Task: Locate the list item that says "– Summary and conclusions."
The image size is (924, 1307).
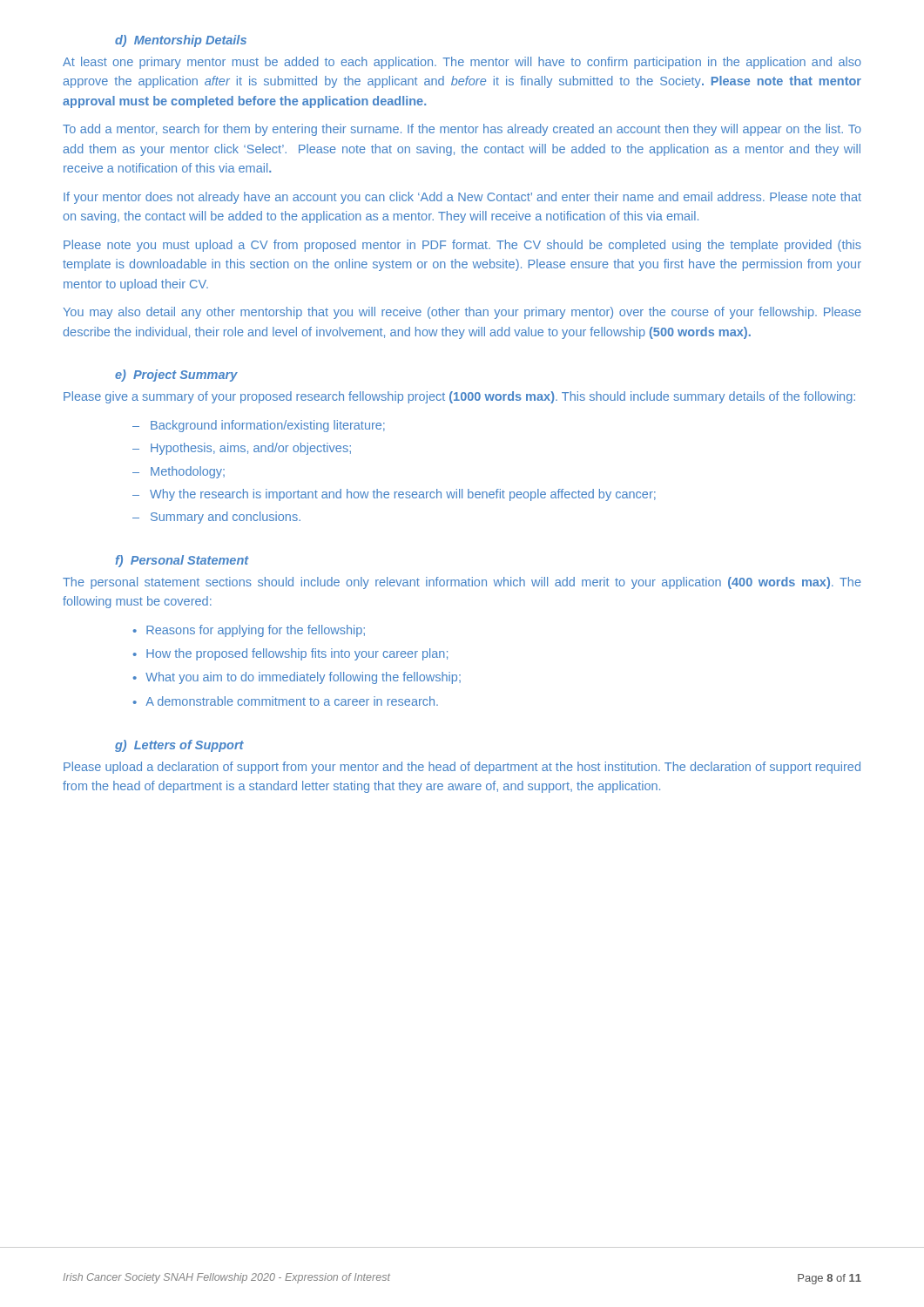Action: point(217,517)
